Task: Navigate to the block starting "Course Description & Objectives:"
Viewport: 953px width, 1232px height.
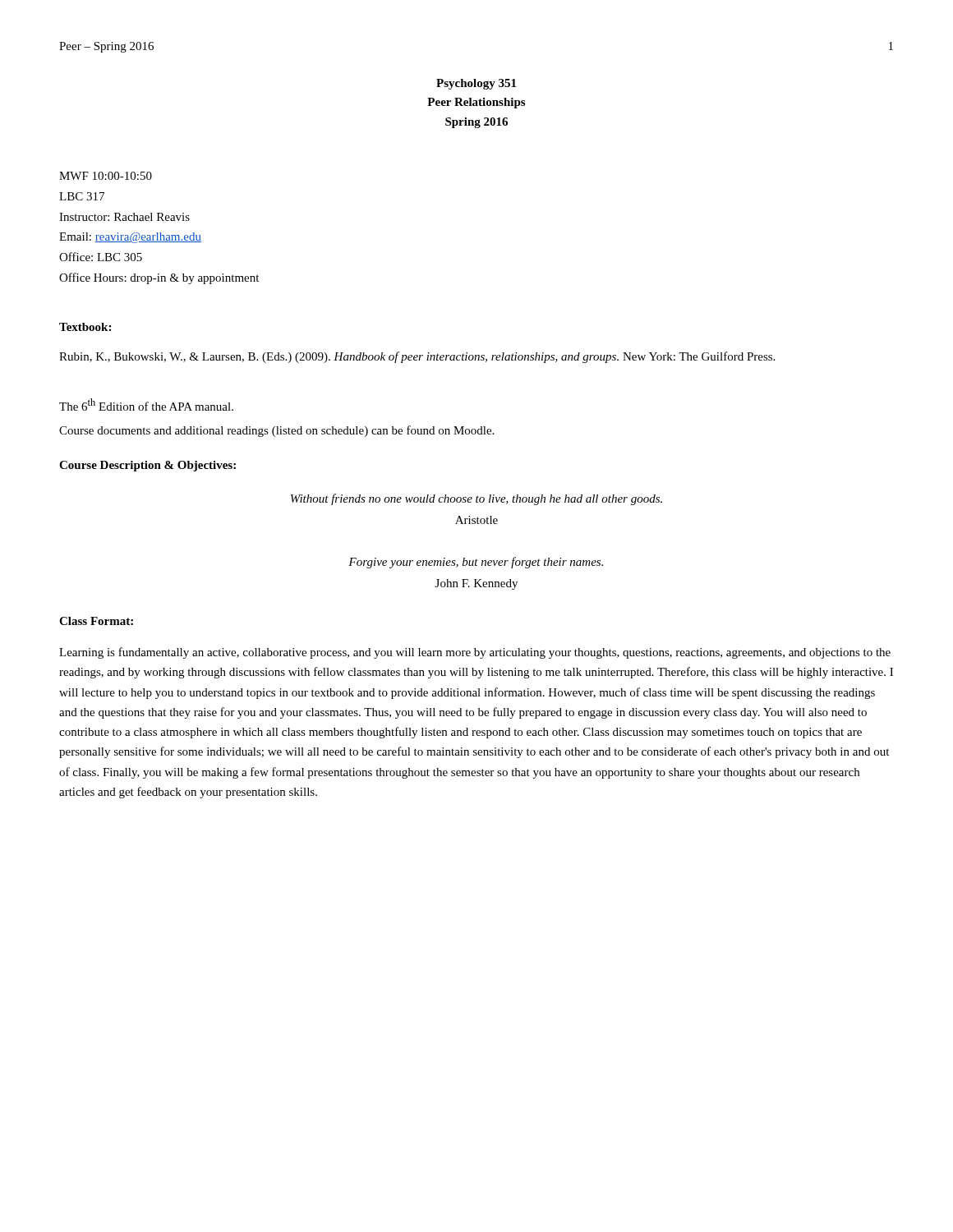Action: click(148, 465)
